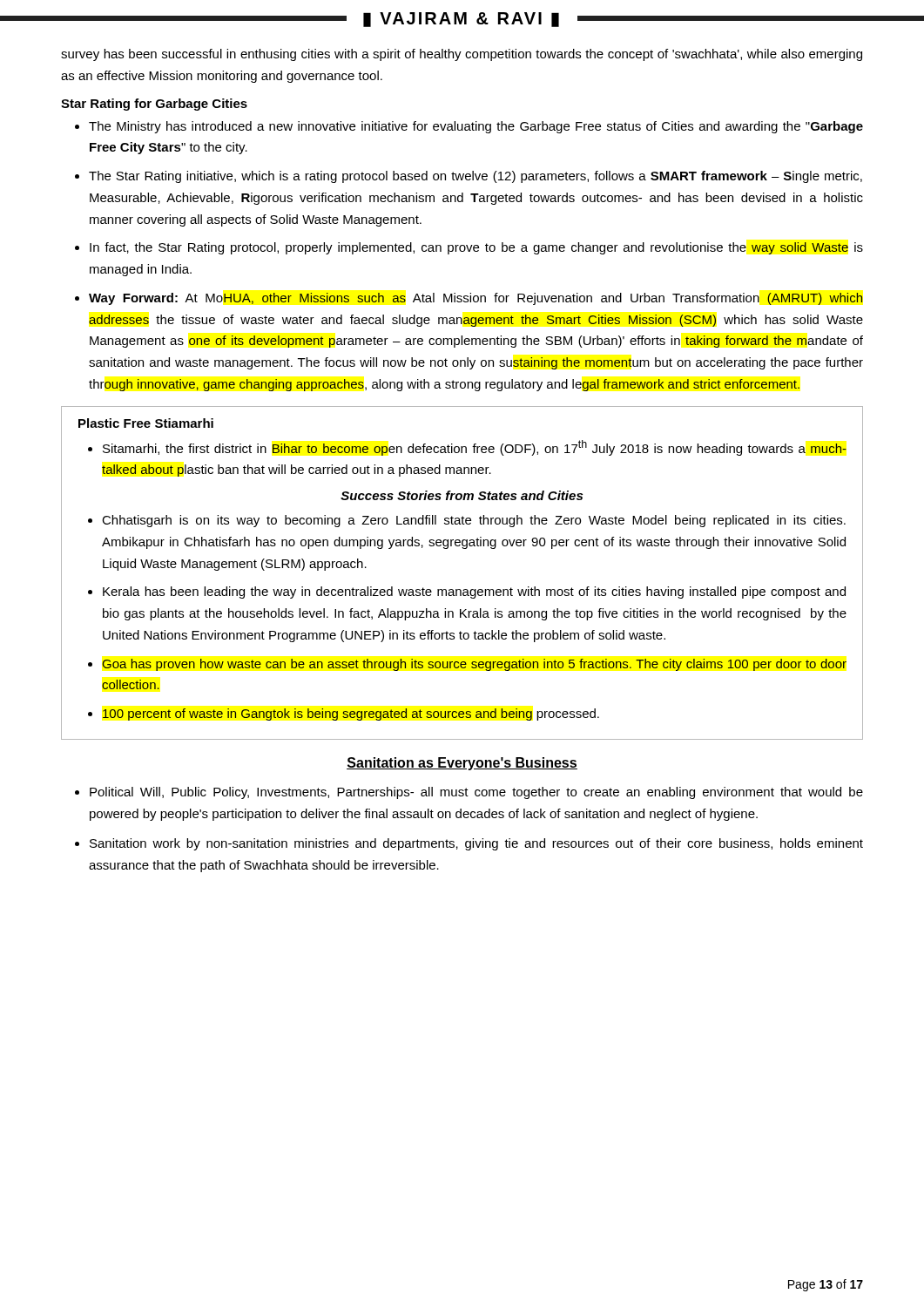Select the title with the text "Sanitation as Everyone's Business"
This screenshot has height=1307, width=924.
click(x=462, y=763)
